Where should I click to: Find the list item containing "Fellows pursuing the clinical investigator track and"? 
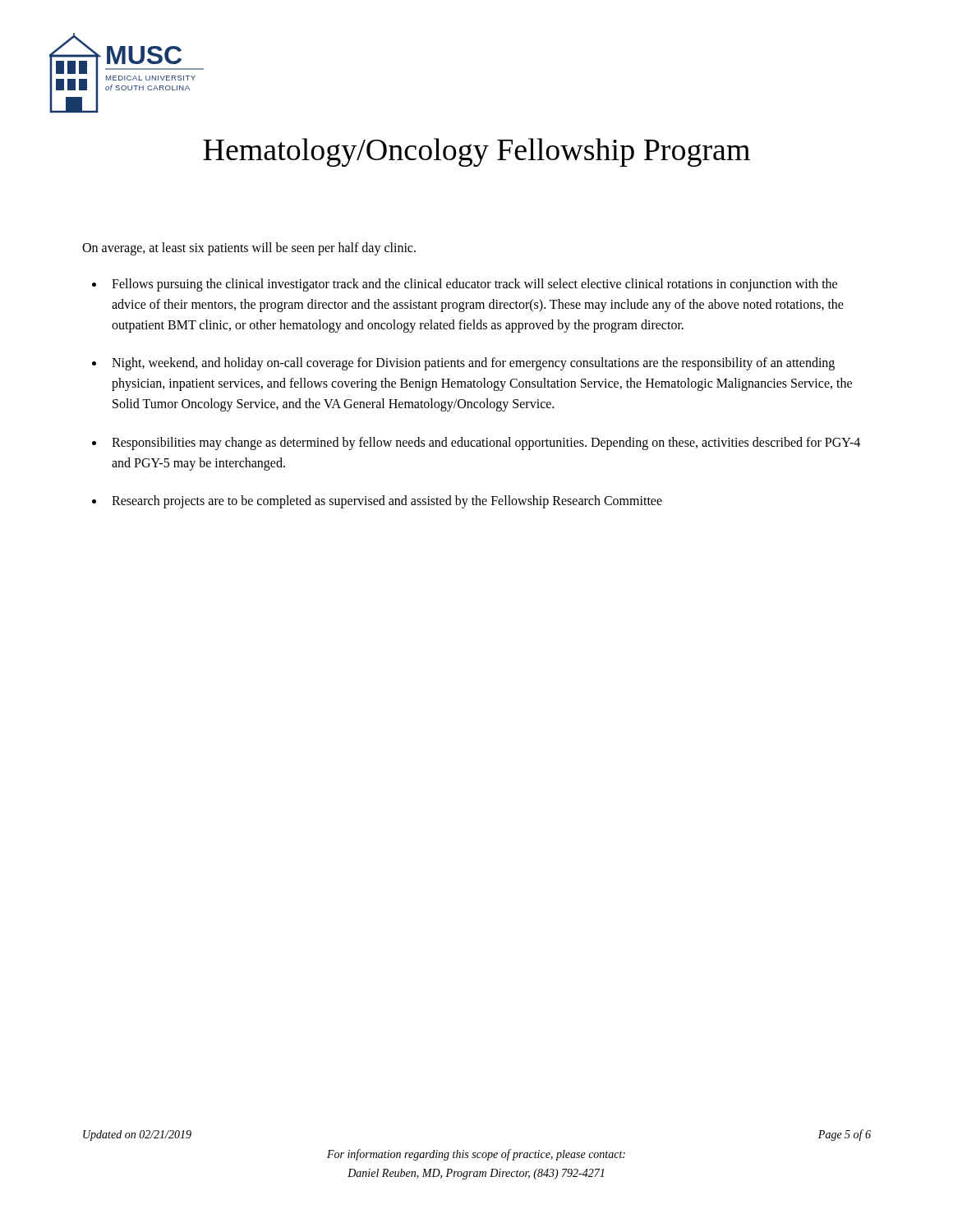(478, 304)
